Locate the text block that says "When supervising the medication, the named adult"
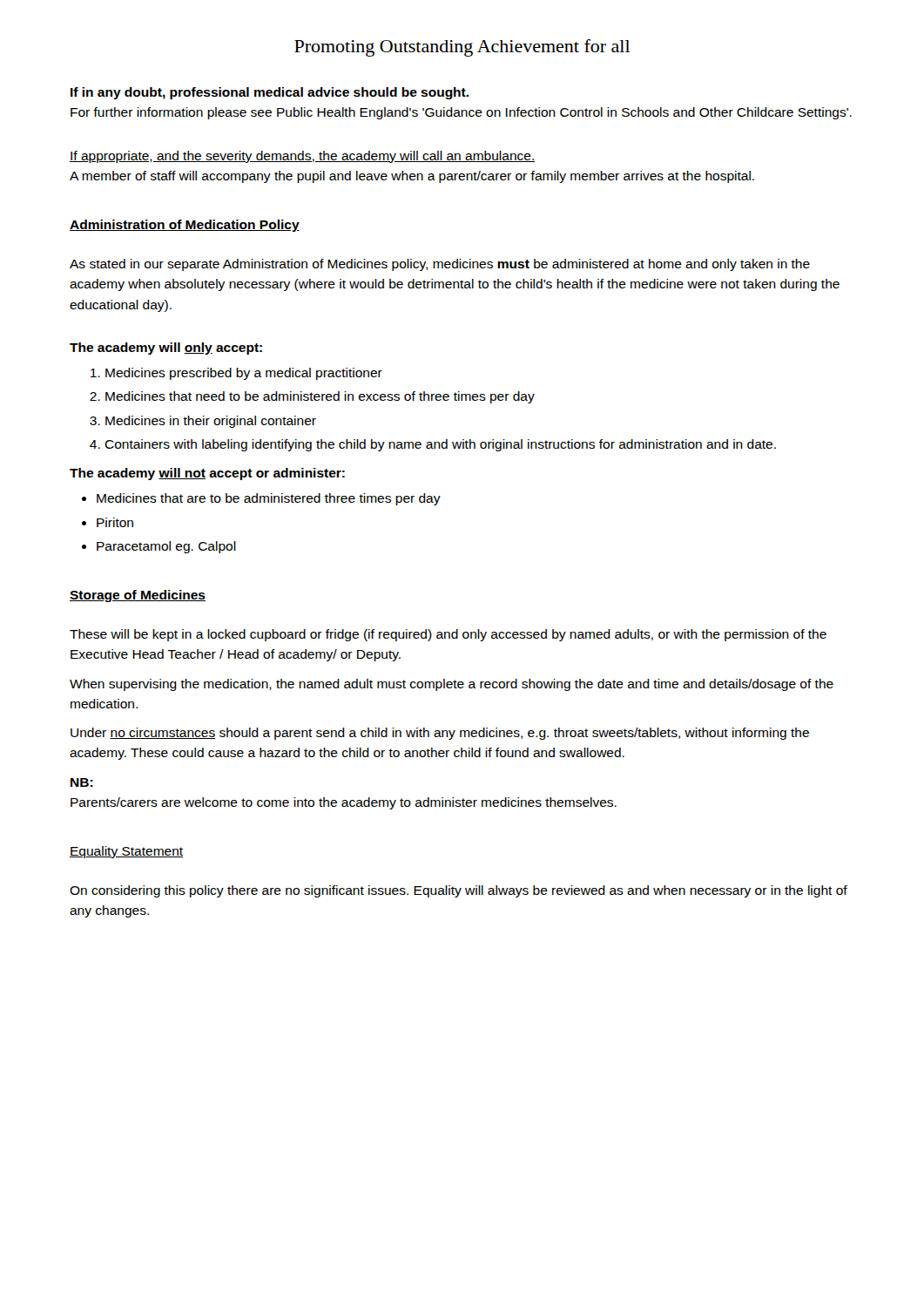This screenshot has height=1307, width=924. 452,693
